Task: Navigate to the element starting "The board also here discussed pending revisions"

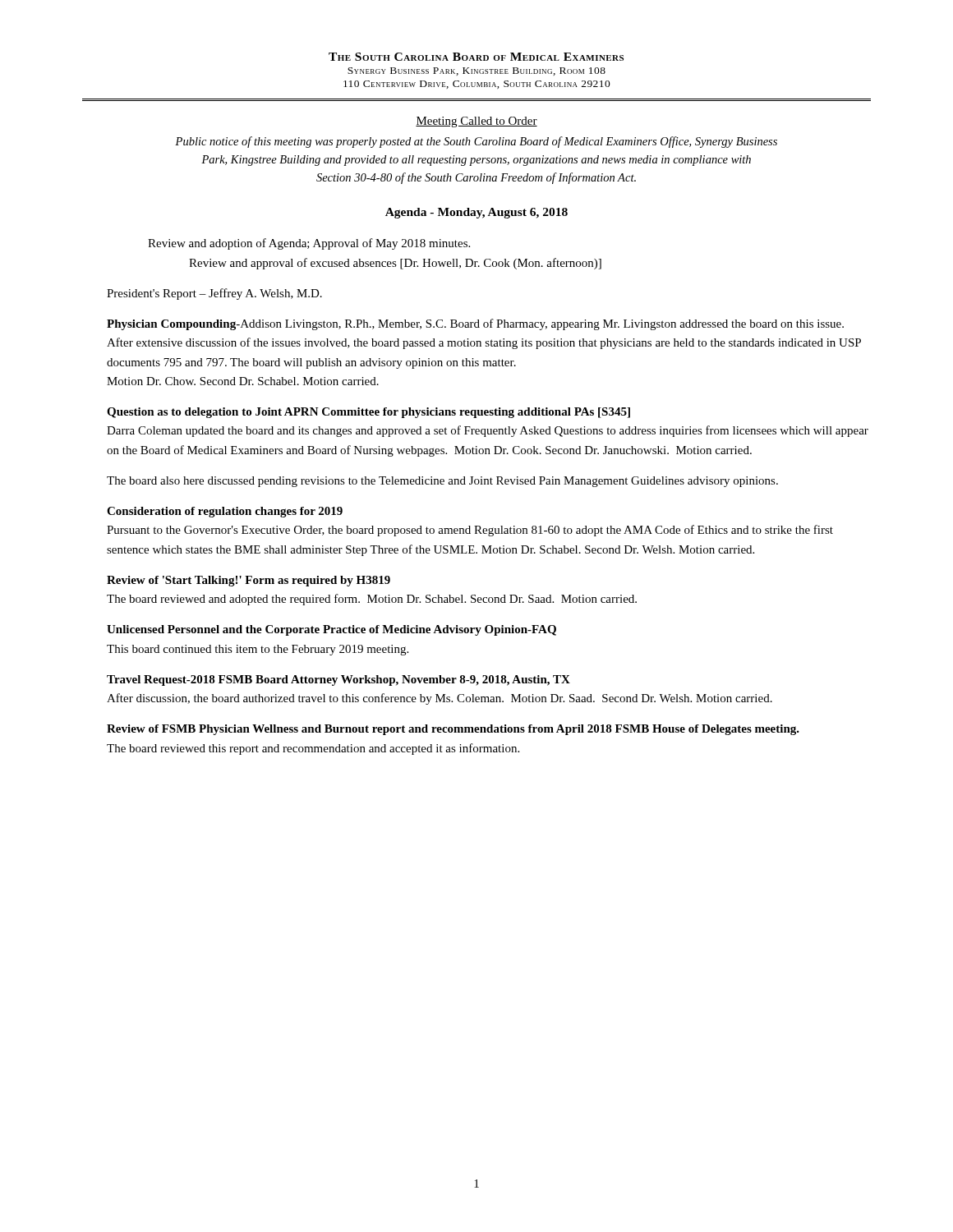Action: coord(443,480)
